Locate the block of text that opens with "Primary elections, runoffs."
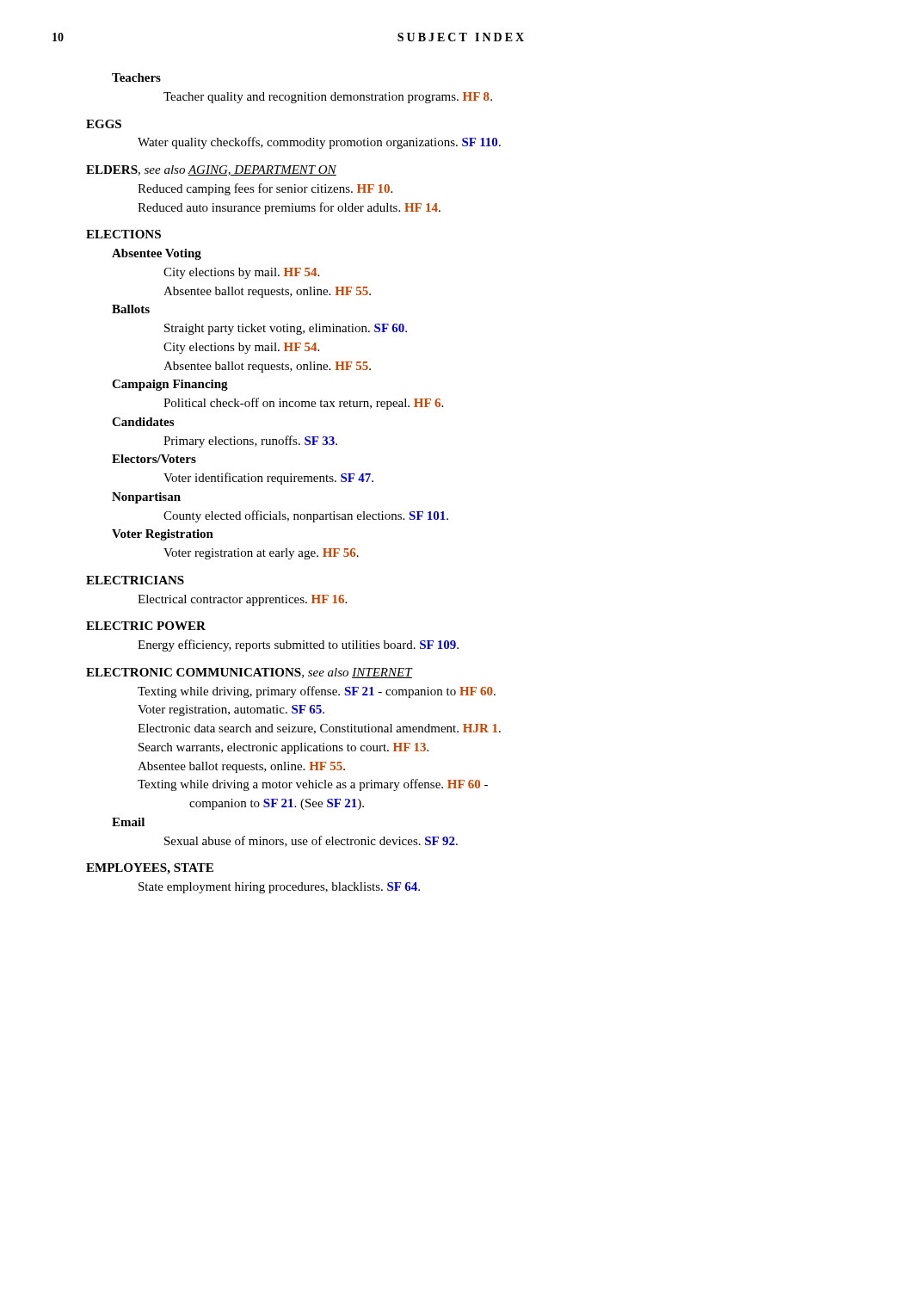The width and height of the screenshot is (924, 1291). click(251, 440)
